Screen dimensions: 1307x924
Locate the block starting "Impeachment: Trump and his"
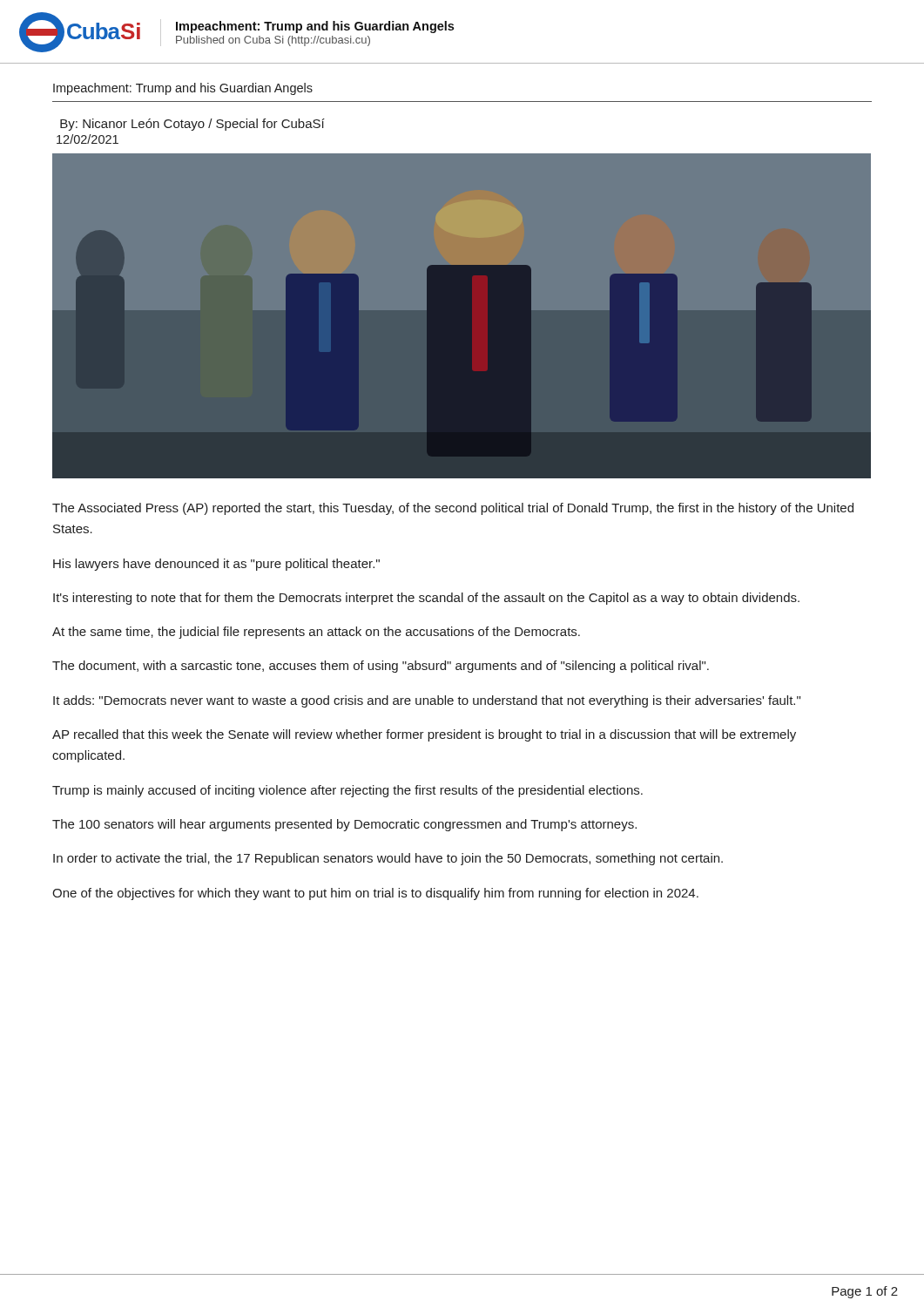[x=182, y=88]
